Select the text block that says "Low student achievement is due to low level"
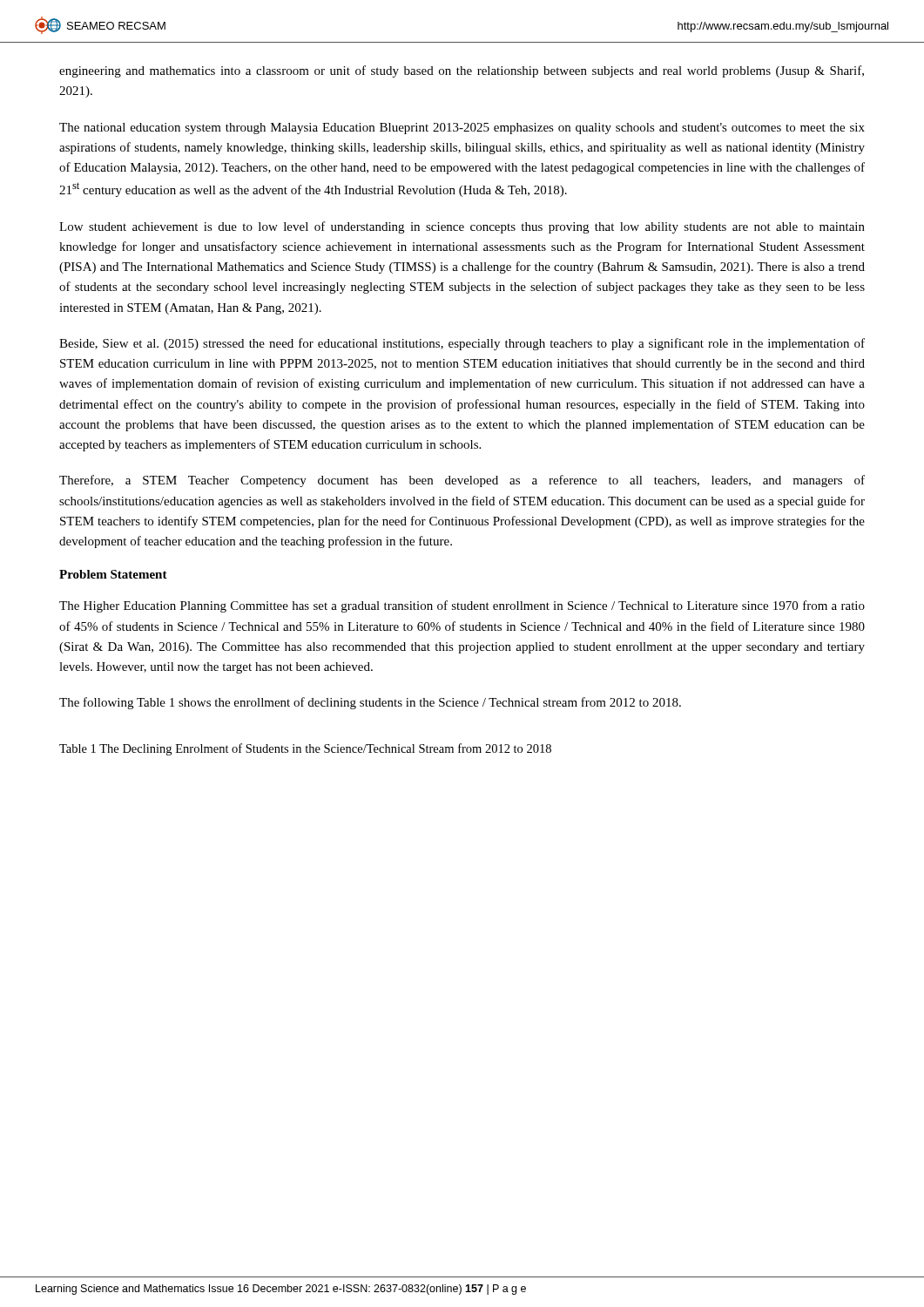This screenshot has height=1307, width=924. click(x=462, y=267)
